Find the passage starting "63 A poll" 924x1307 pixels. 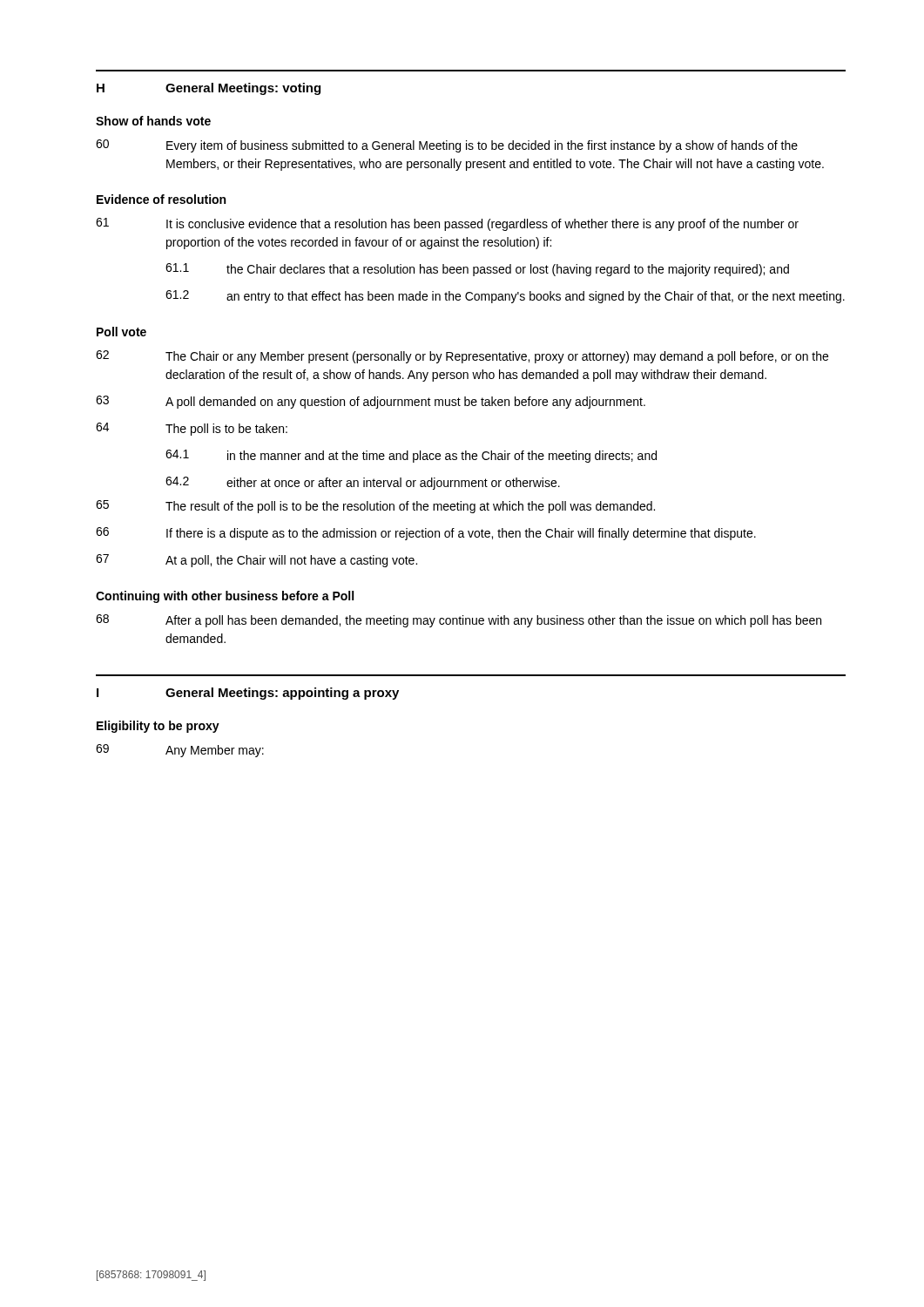coord(471,402)
